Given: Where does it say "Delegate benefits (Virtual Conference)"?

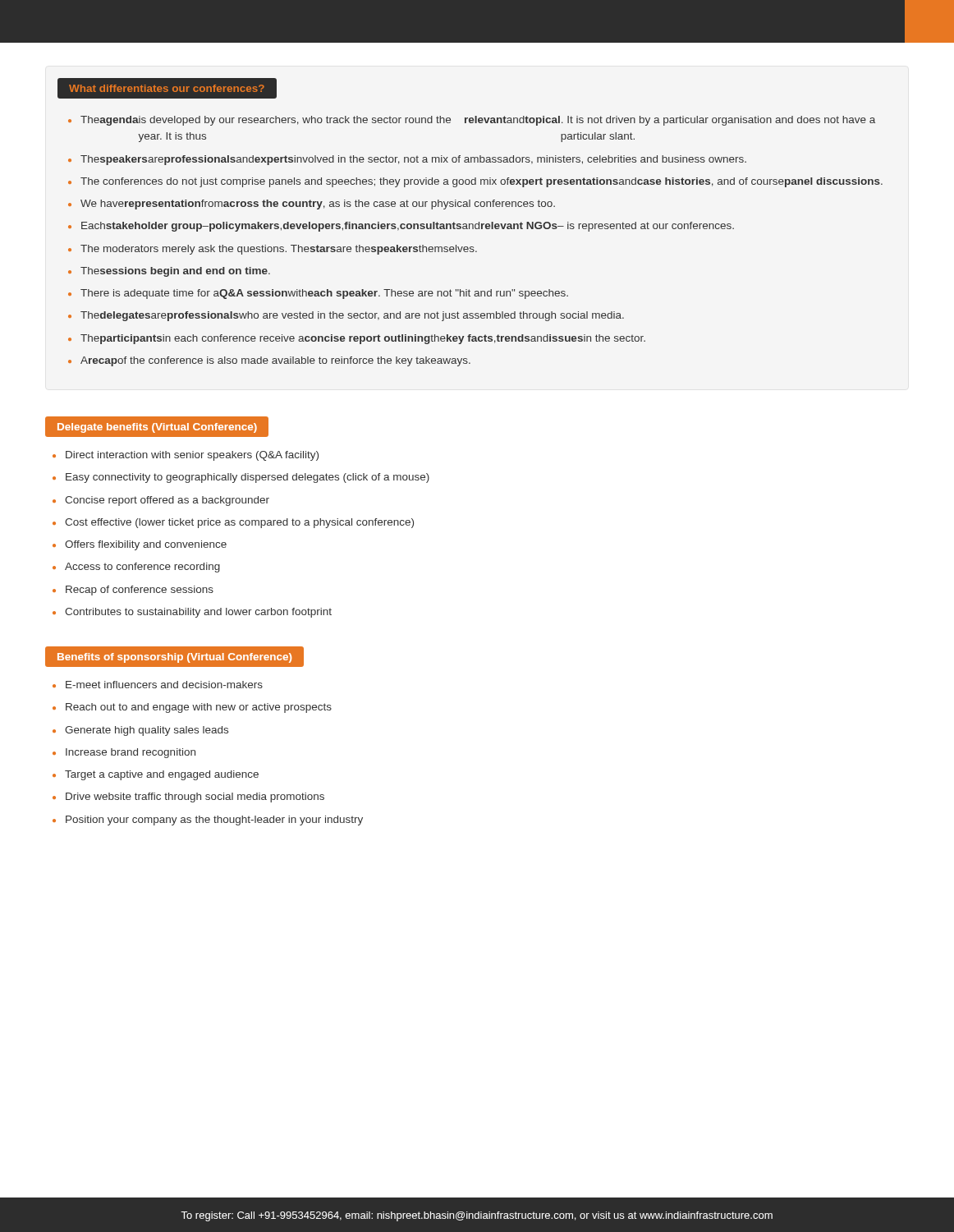Looking at the screenshot, I should pos(157,427).
